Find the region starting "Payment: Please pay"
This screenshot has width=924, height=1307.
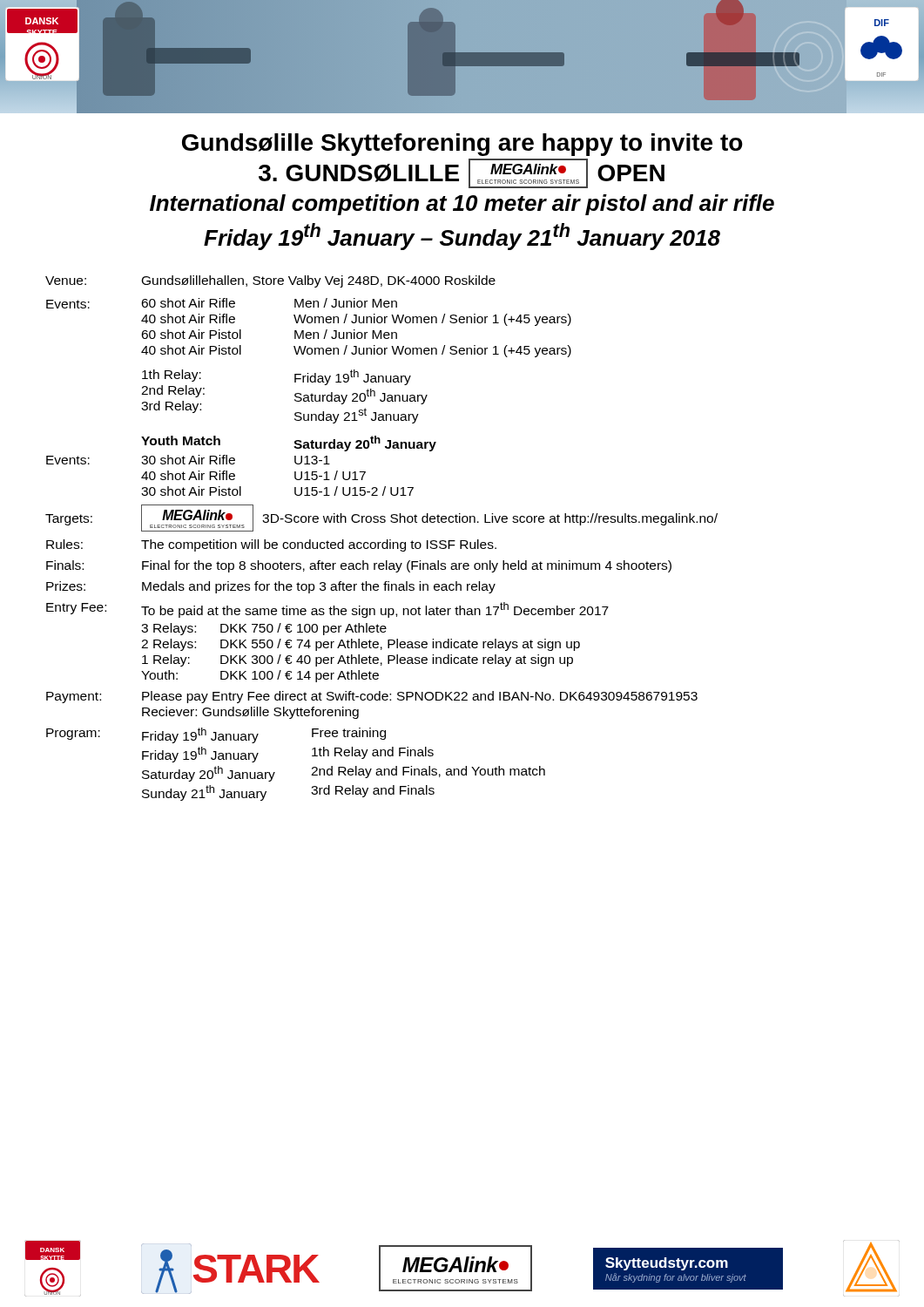pos(372,704)
